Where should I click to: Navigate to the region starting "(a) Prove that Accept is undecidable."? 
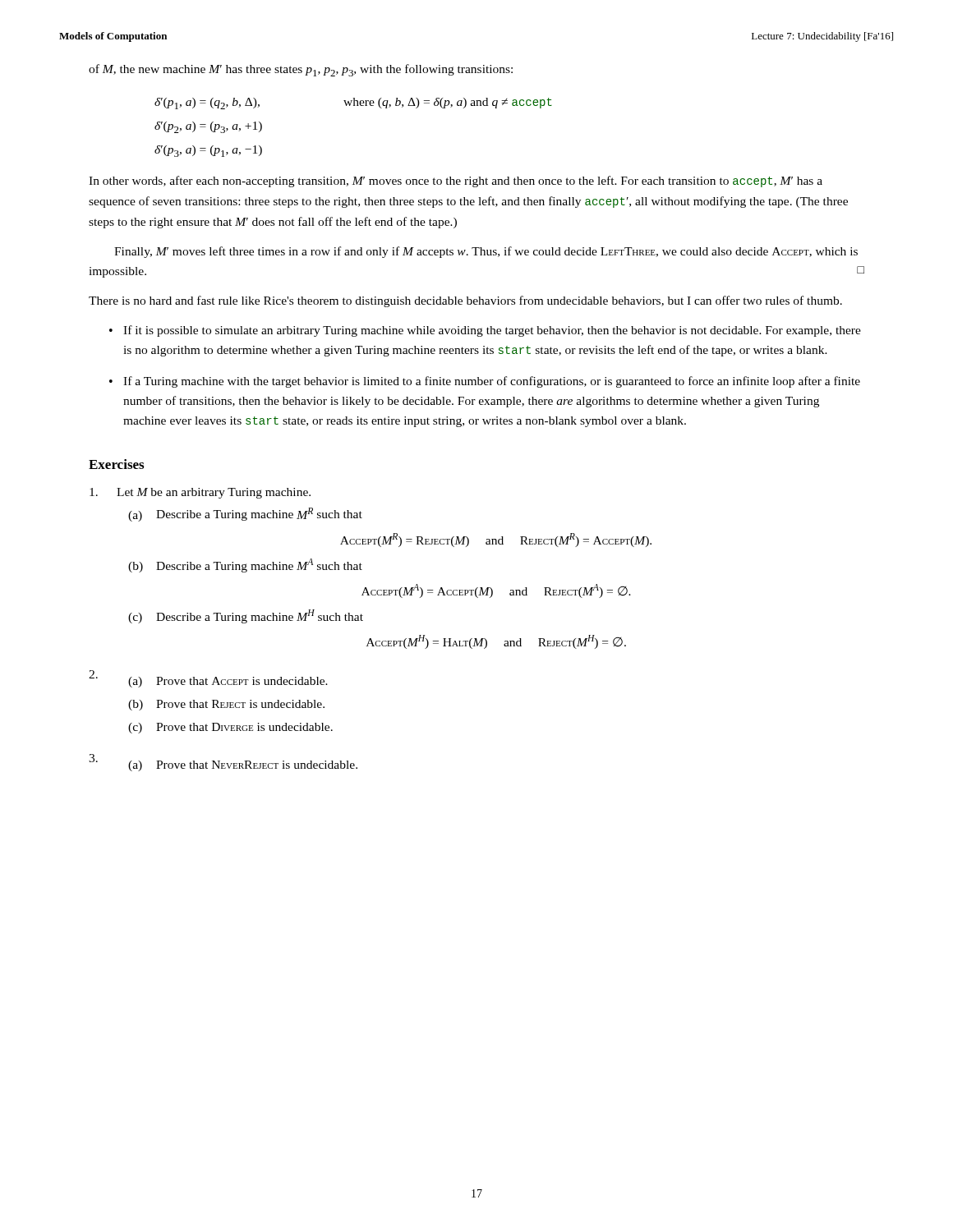coord(228,682)
